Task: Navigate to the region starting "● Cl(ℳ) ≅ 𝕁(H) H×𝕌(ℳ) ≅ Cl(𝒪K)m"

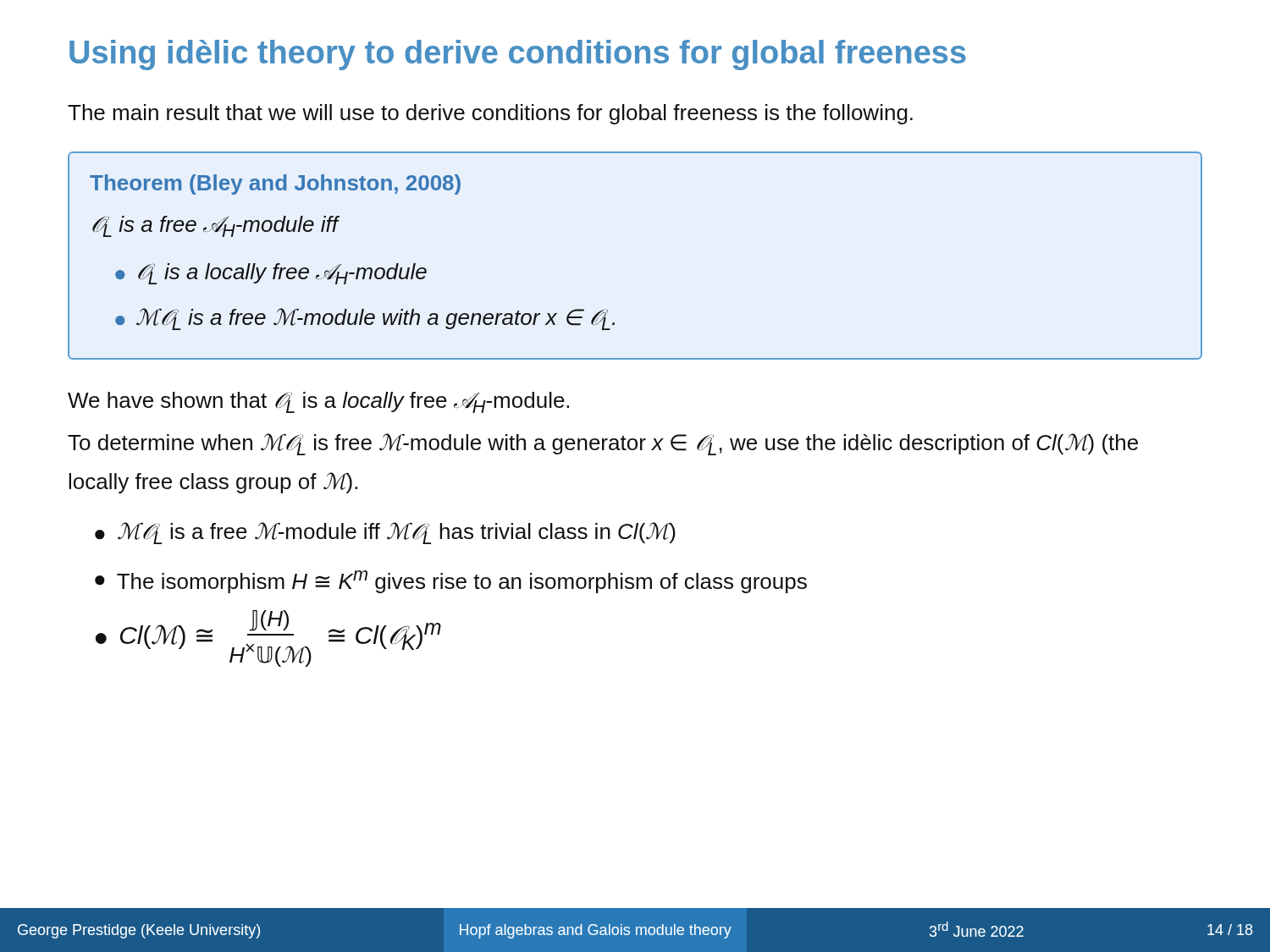Action: pos(267,637)
